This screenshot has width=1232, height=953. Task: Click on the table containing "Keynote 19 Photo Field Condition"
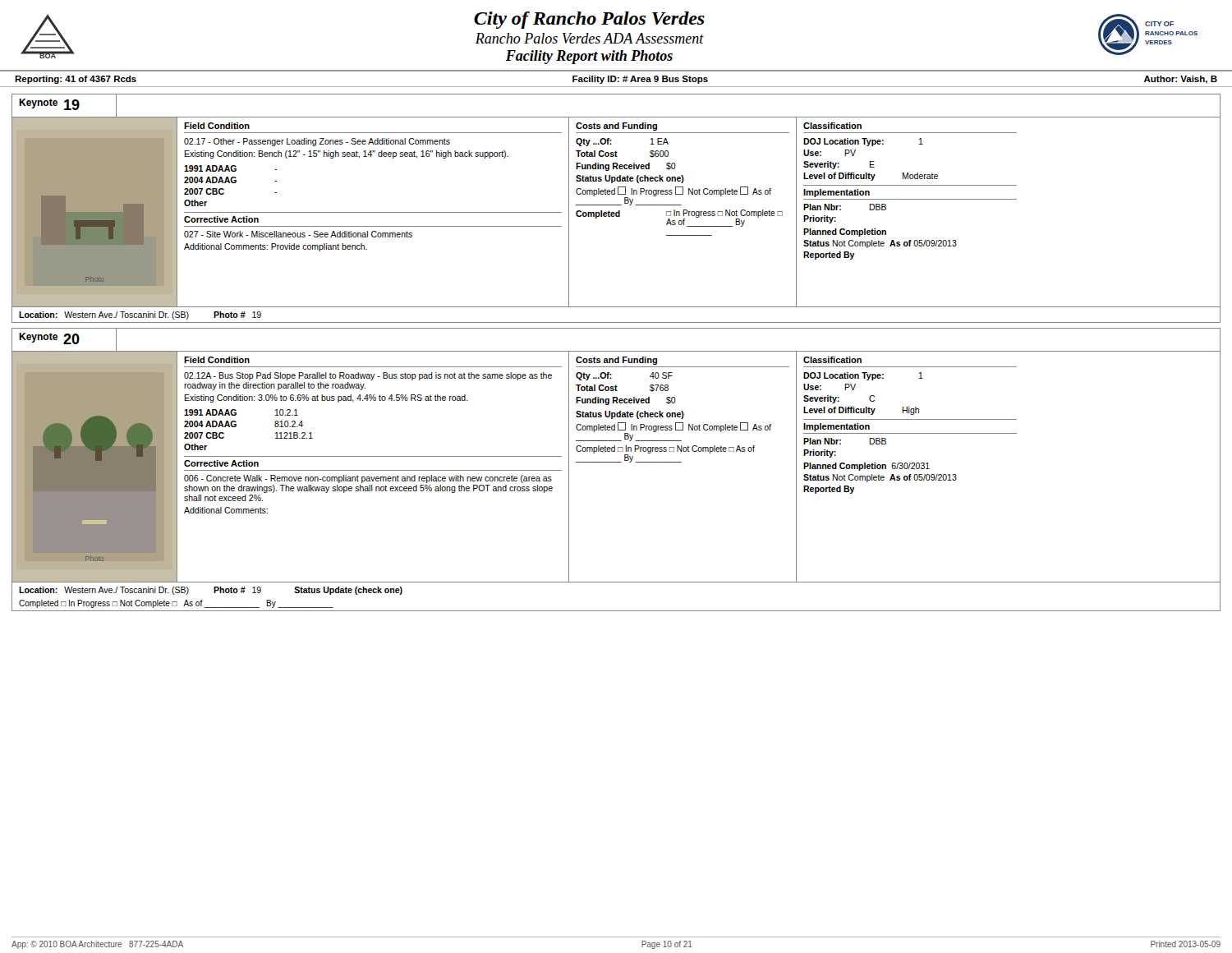(x=616, y=208)
